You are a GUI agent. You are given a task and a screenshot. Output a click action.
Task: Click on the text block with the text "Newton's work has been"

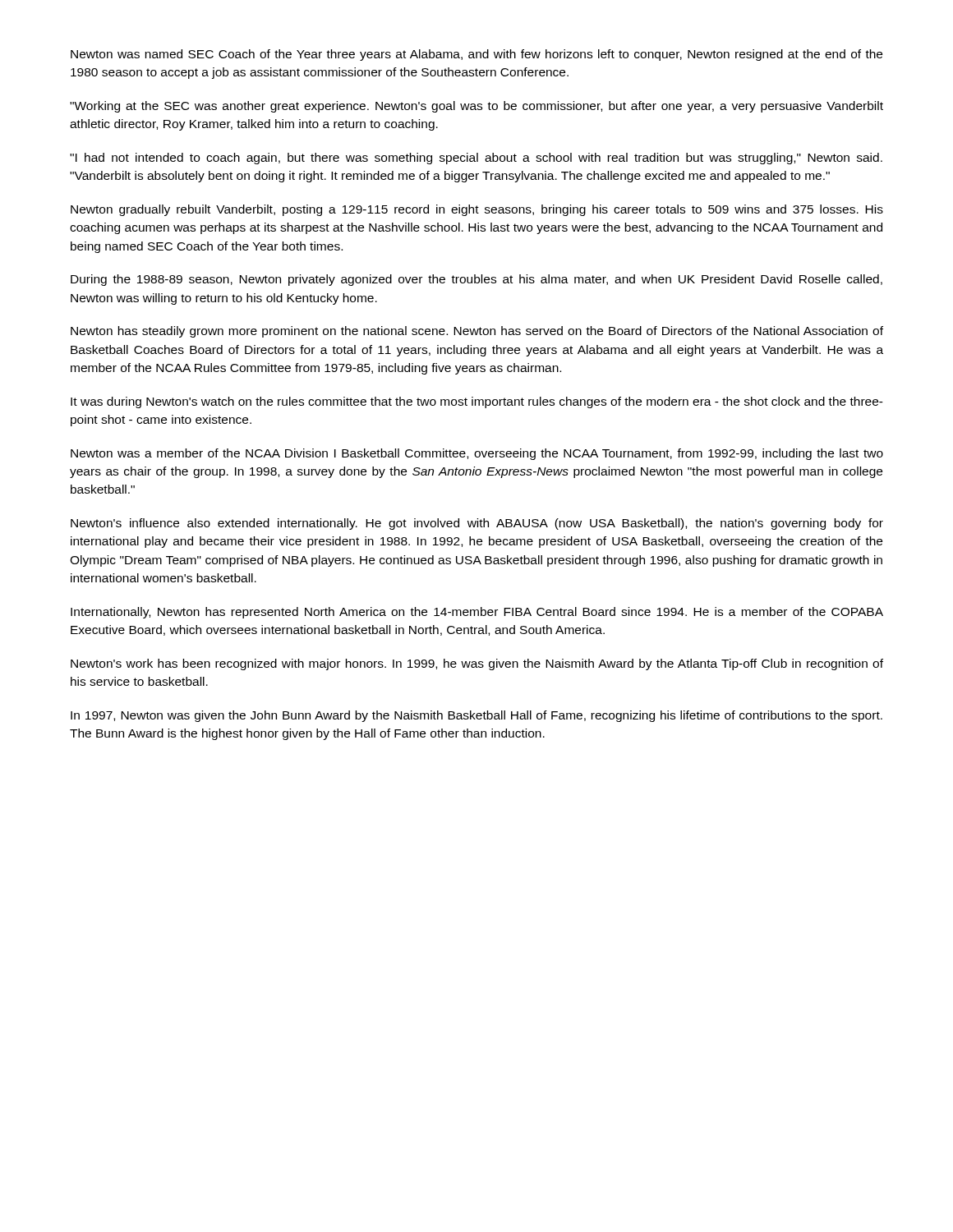tap(476, 672)
